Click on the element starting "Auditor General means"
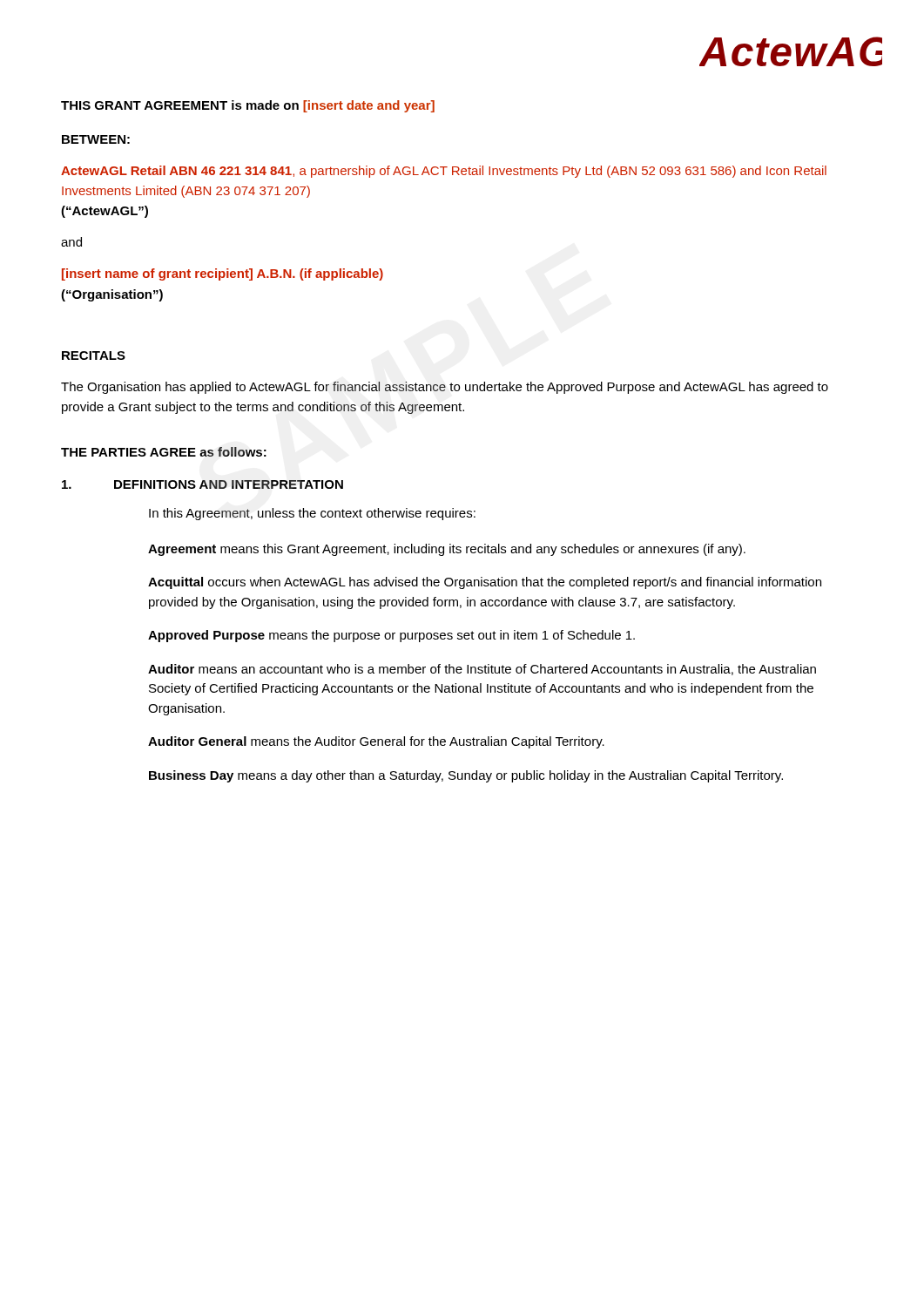 click(376, 741)
